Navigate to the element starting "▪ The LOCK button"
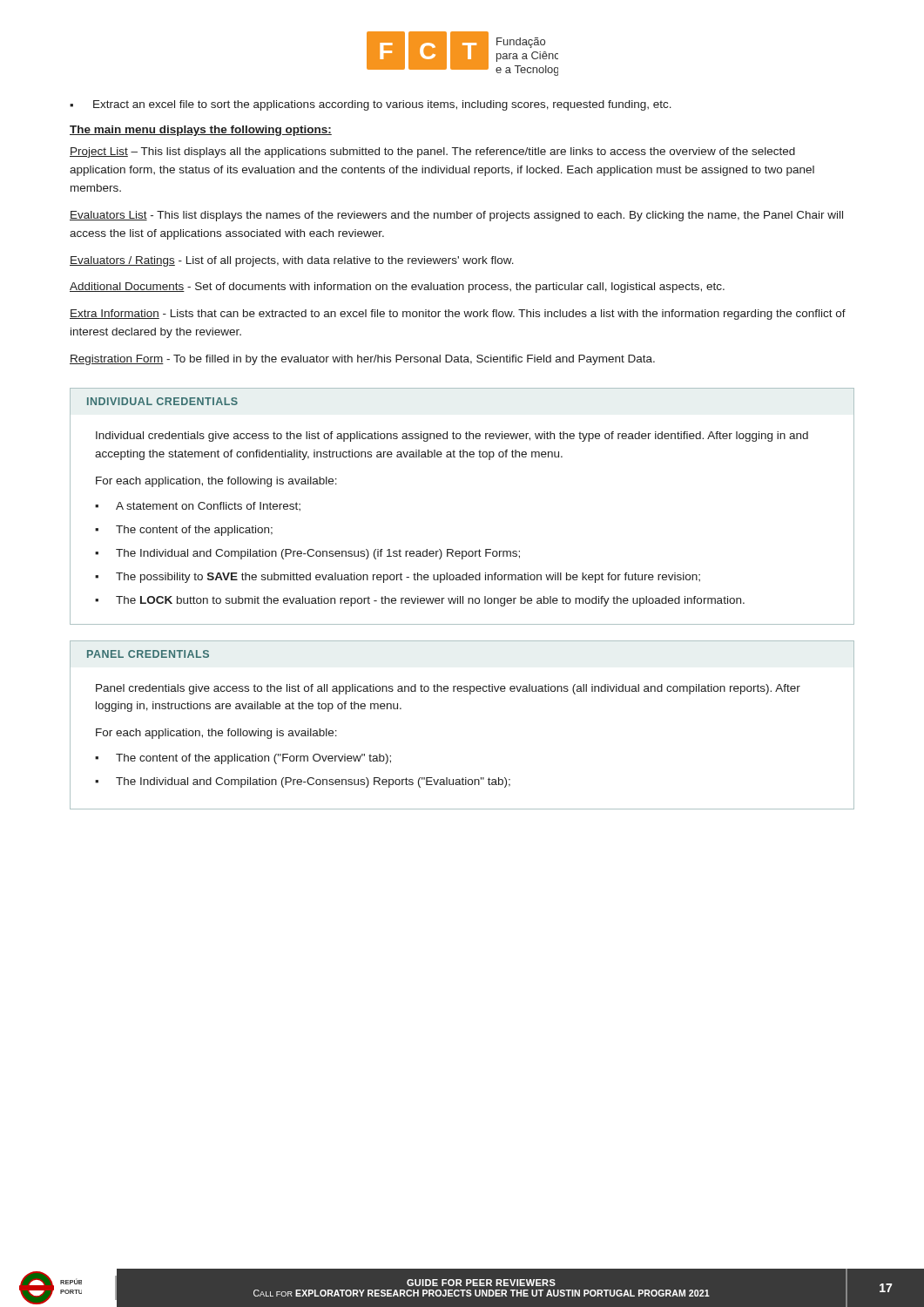The height and width of the screenshot is (1307, 924). coord(462,600)
